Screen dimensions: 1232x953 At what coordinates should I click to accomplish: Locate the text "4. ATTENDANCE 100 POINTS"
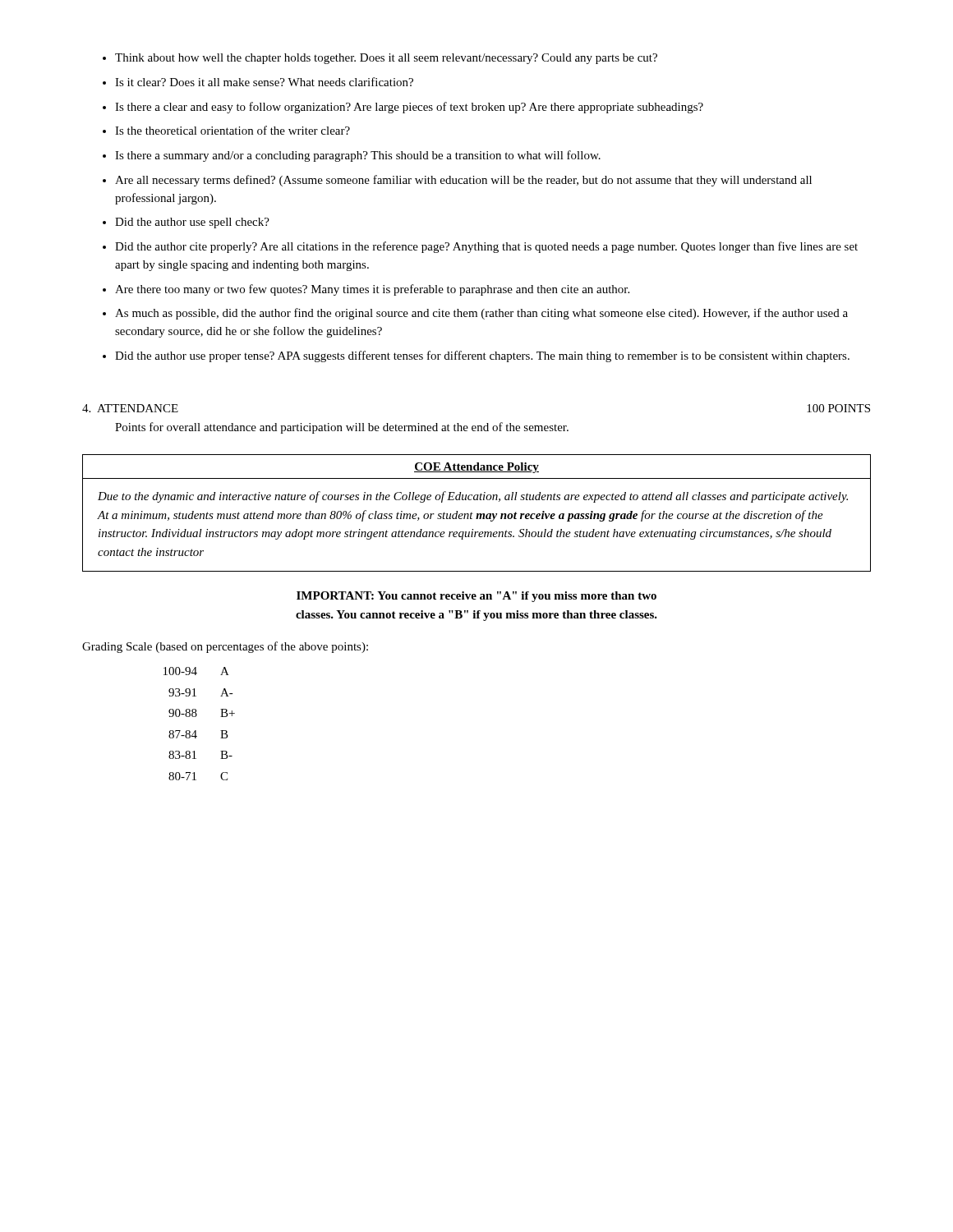131,408
